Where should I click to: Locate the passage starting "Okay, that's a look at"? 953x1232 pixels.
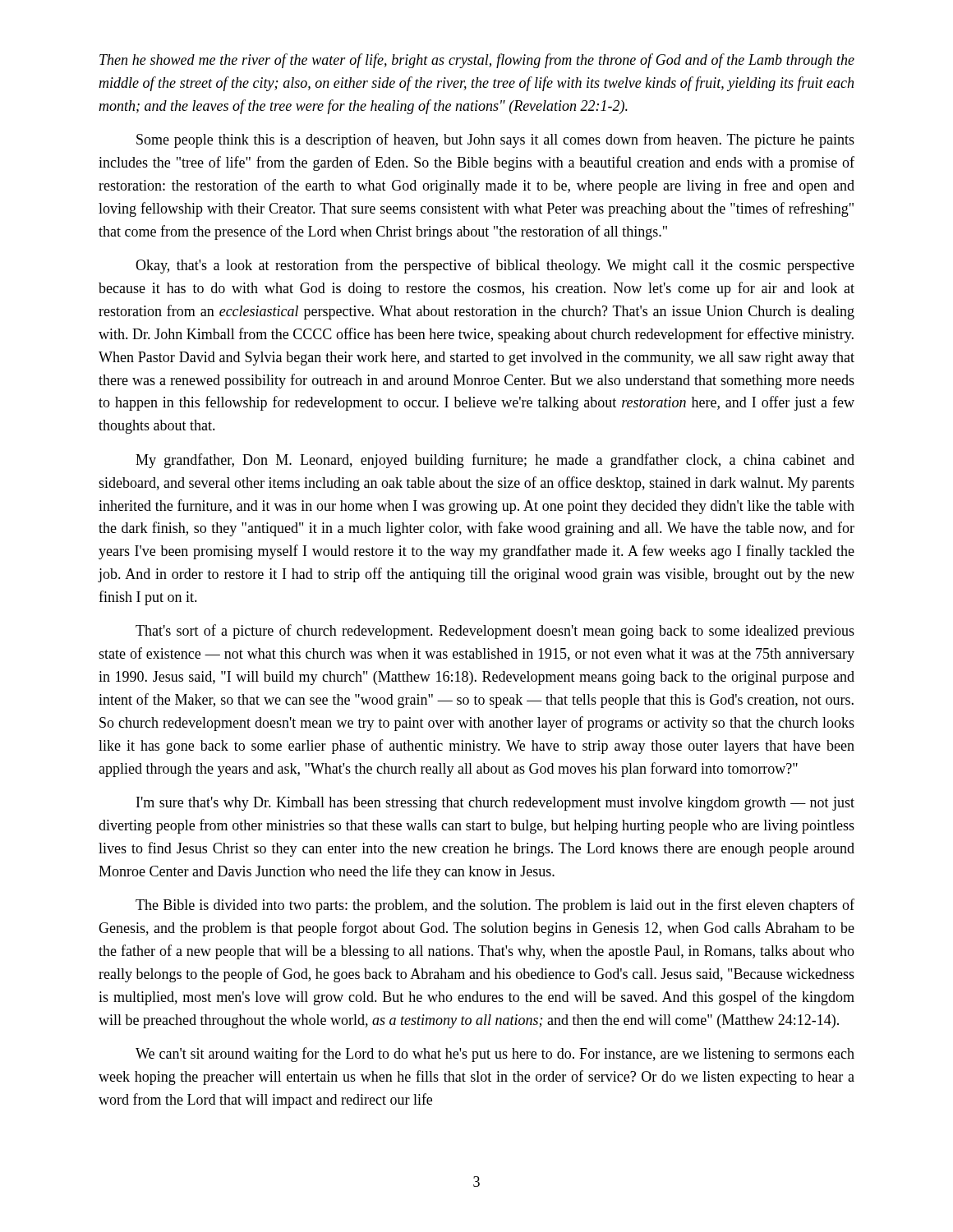coord(476,346)
